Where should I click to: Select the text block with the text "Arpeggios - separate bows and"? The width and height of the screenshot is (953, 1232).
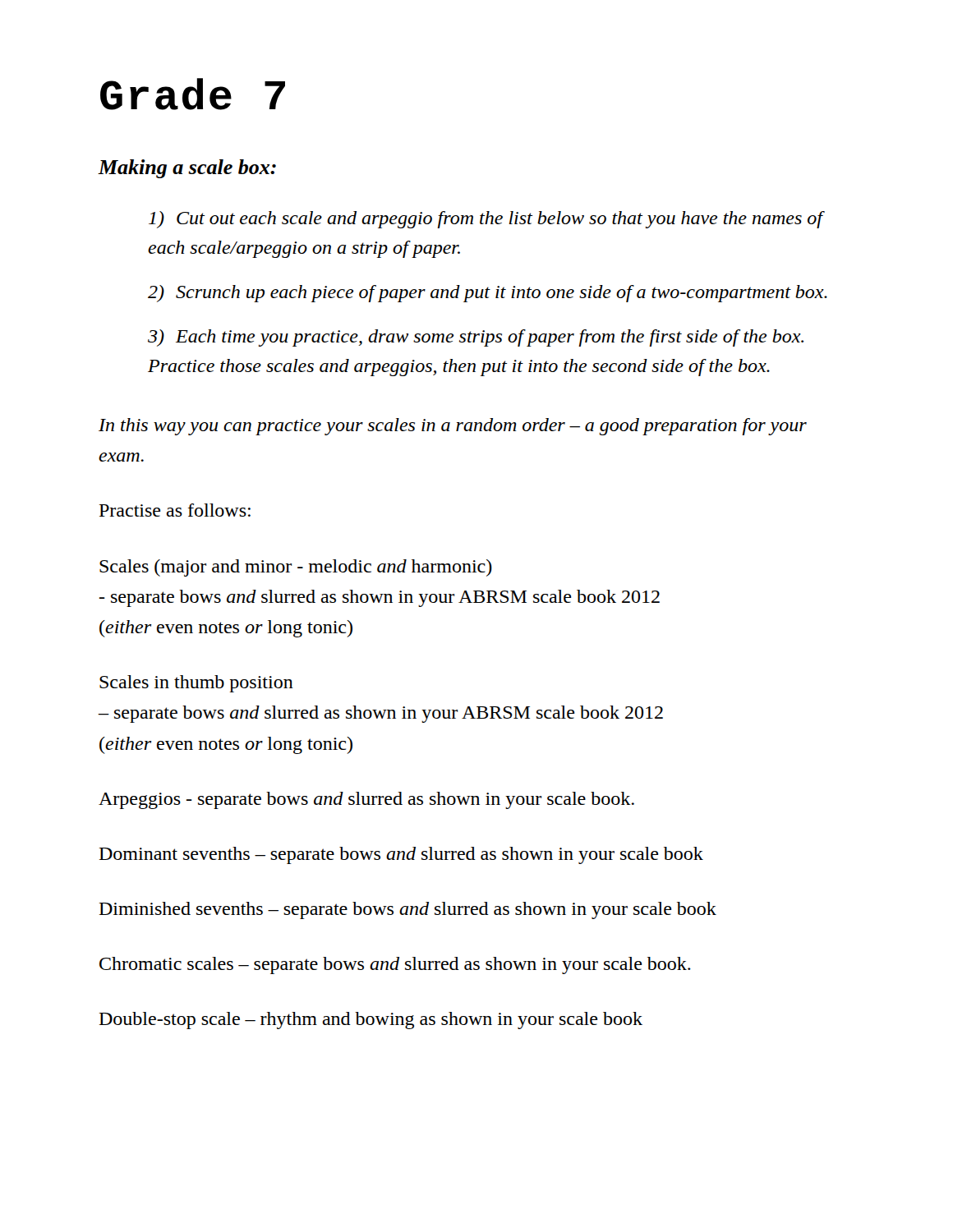(x=367, y=798)
